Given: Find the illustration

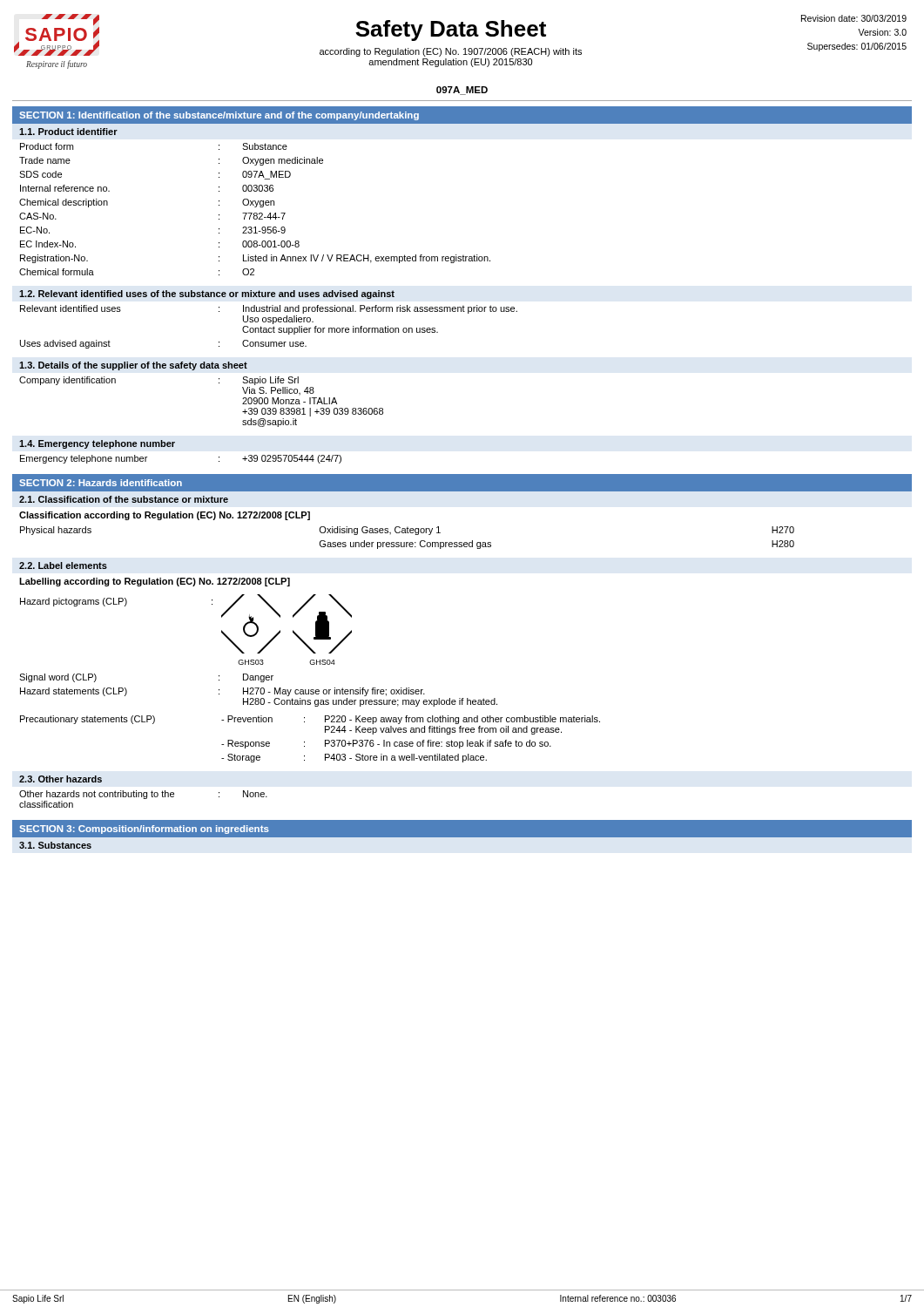Looking at the screenshot, I should point(287,630).
